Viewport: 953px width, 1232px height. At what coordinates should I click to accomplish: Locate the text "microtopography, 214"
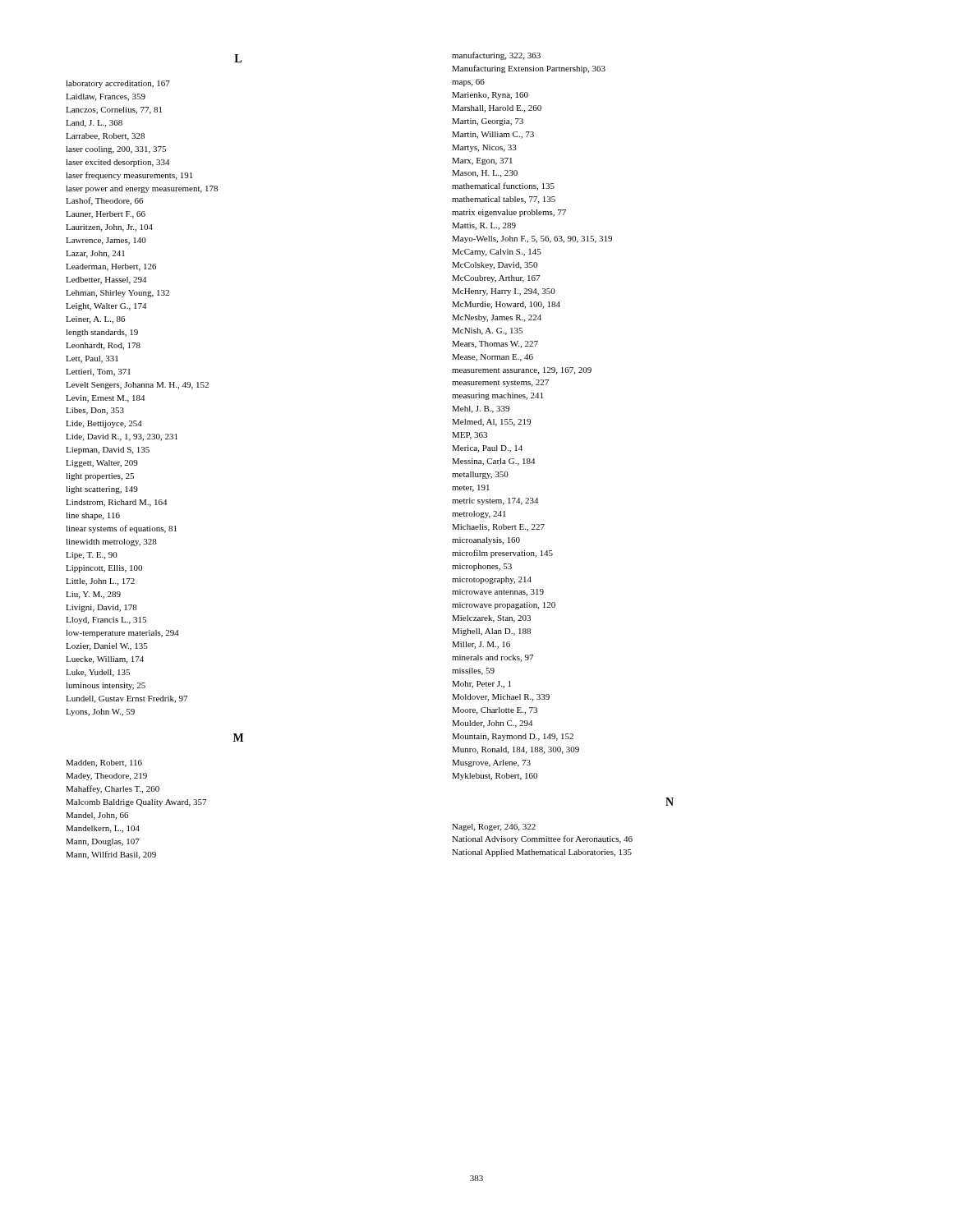pos(492,579)
